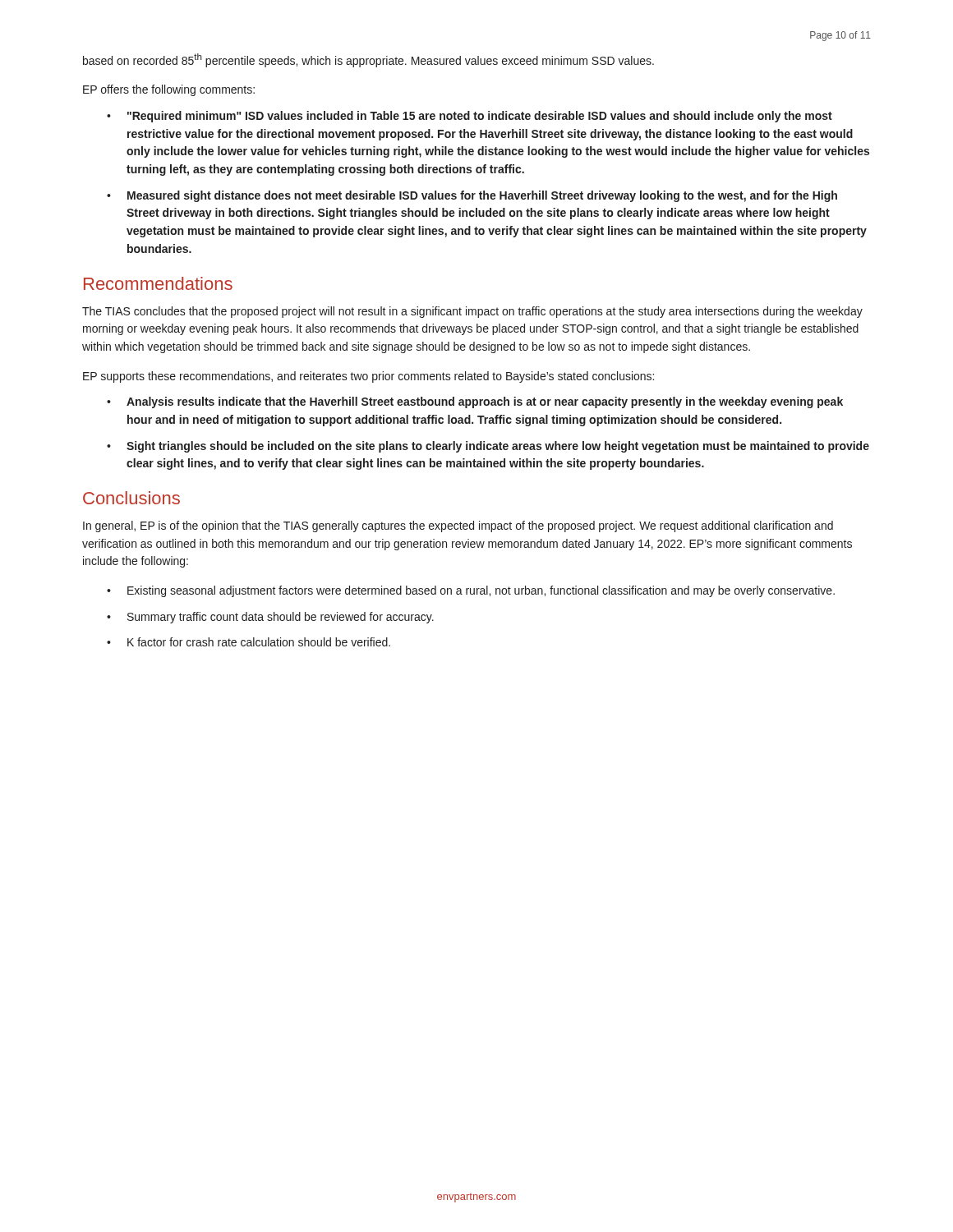Locate the region starting "• Existing seasonal adjustment factors were"
Screen dimensions: 1232x953
click(471, 591)
